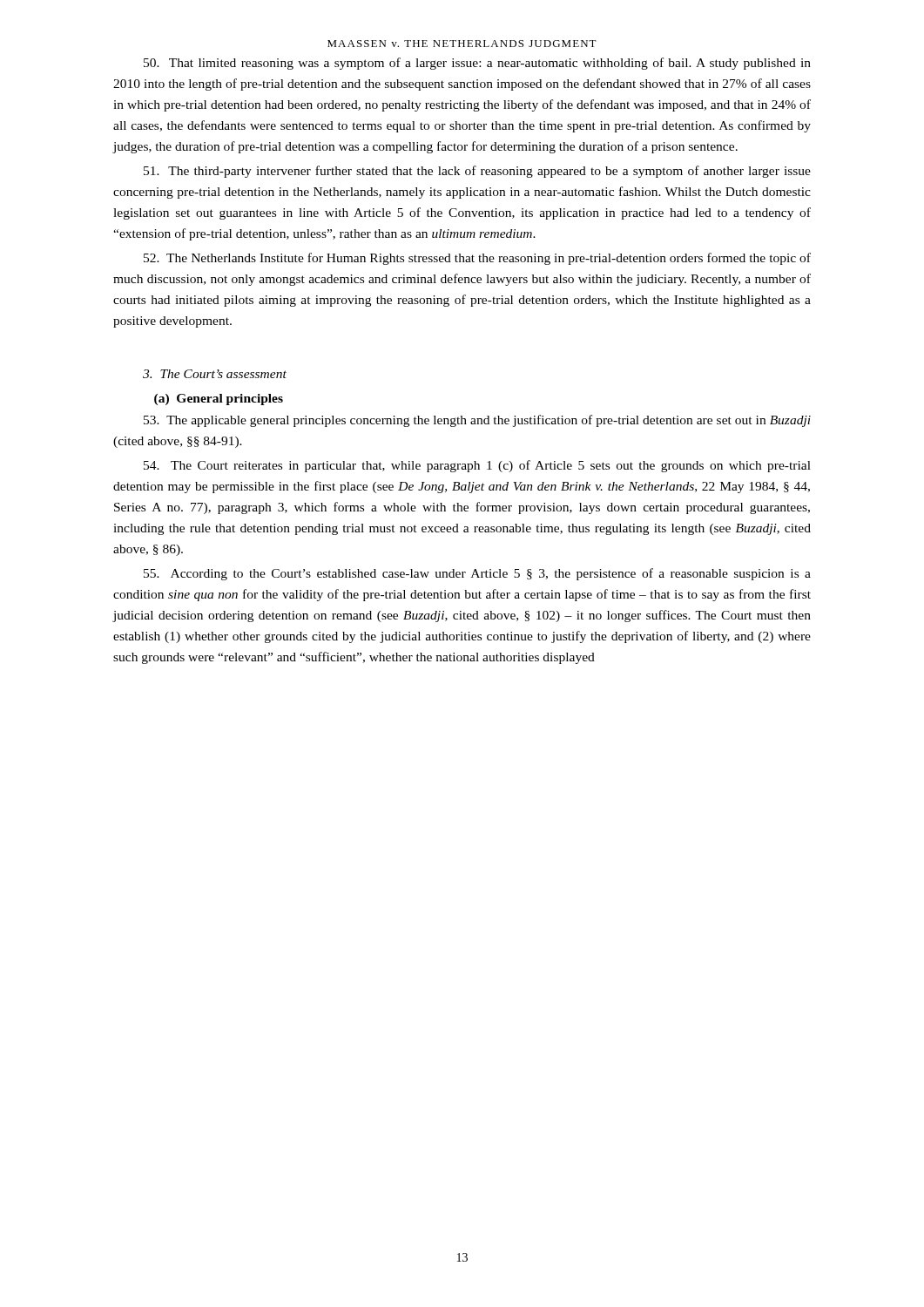Find the block on this page that starts "The third-party intervener further stated"

pos(462,202)
